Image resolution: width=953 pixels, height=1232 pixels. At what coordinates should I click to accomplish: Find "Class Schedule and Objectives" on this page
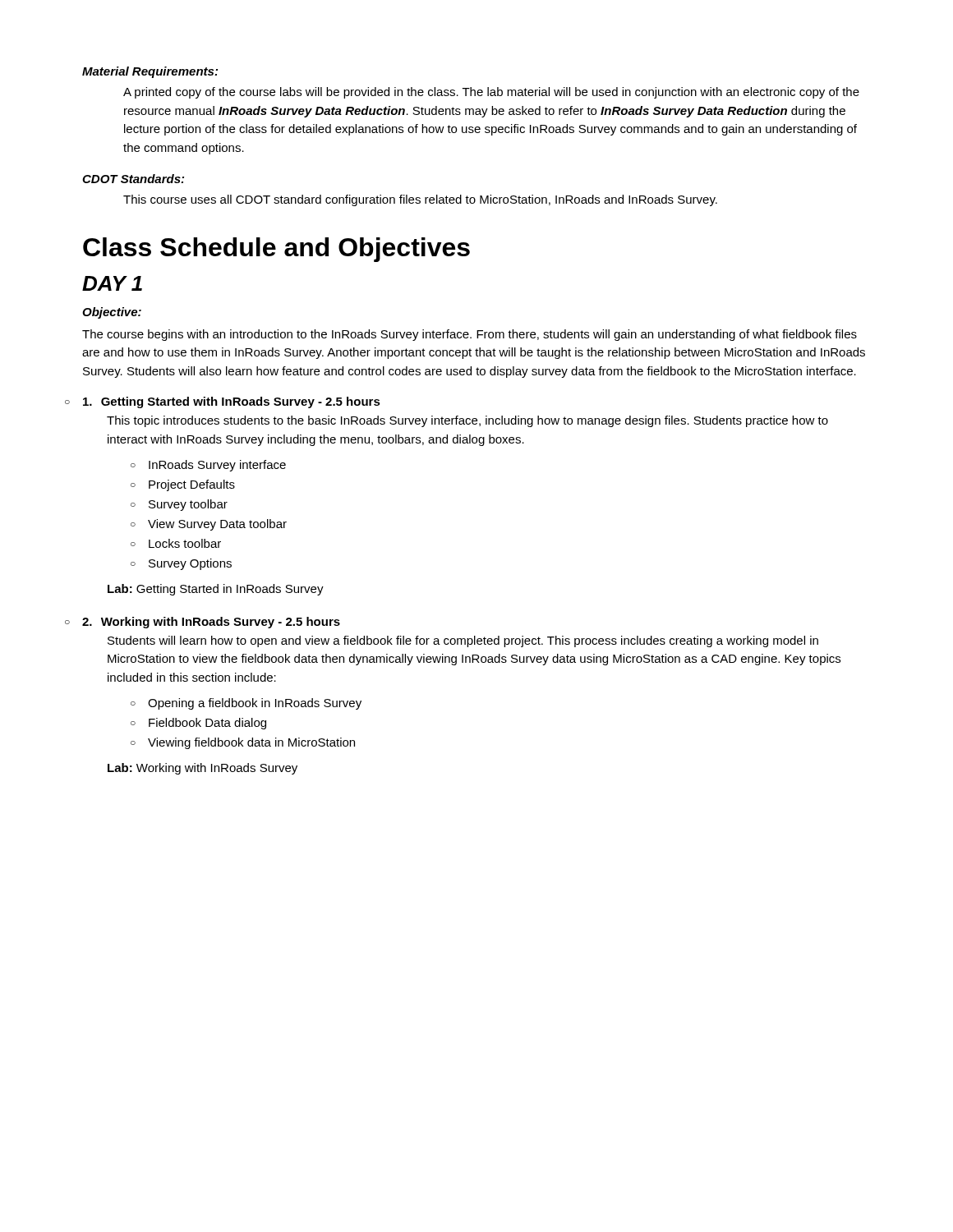coord(276,247)
